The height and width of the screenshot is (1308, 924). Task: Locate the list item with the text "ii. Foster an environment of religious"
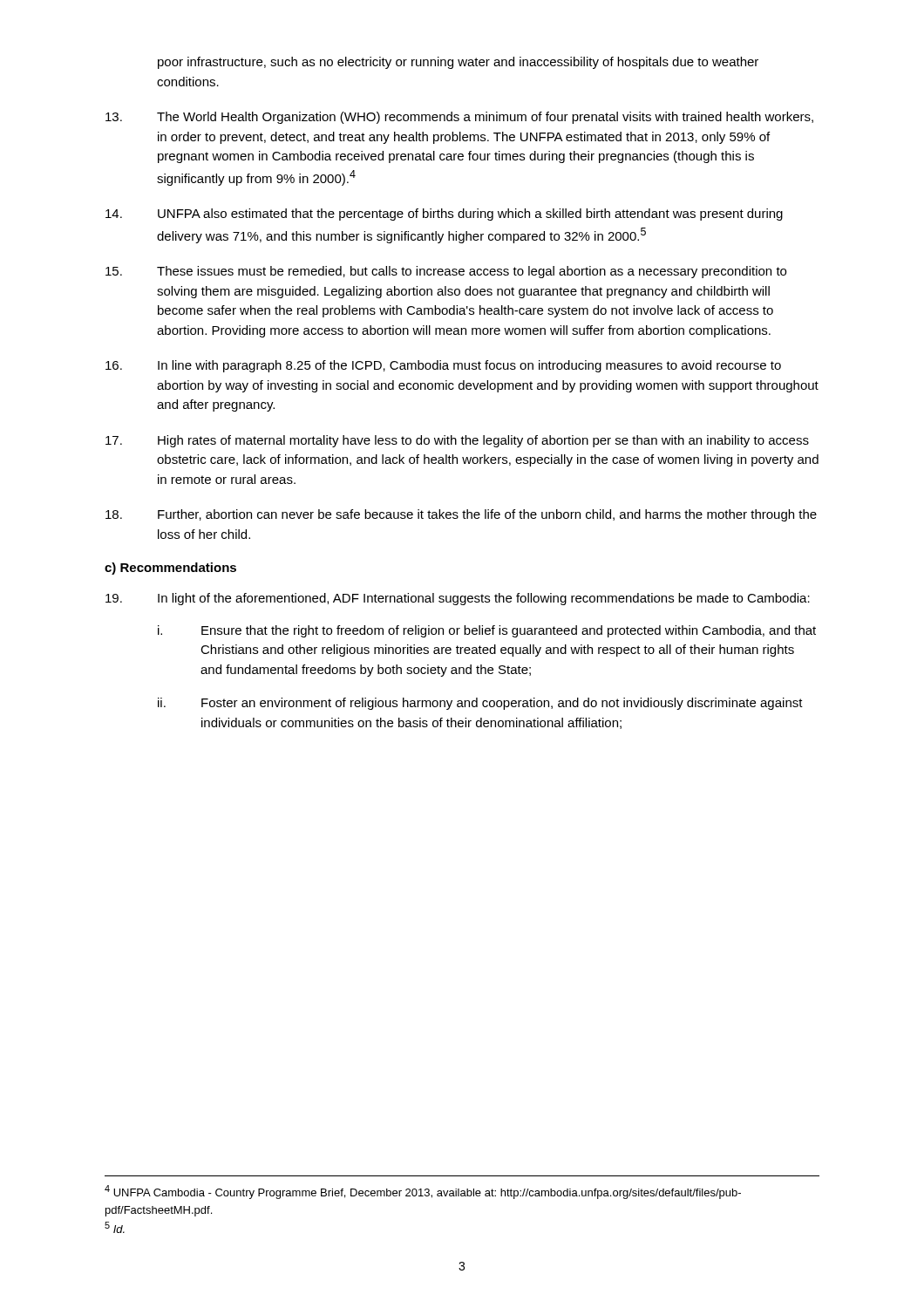coord(488,713)
